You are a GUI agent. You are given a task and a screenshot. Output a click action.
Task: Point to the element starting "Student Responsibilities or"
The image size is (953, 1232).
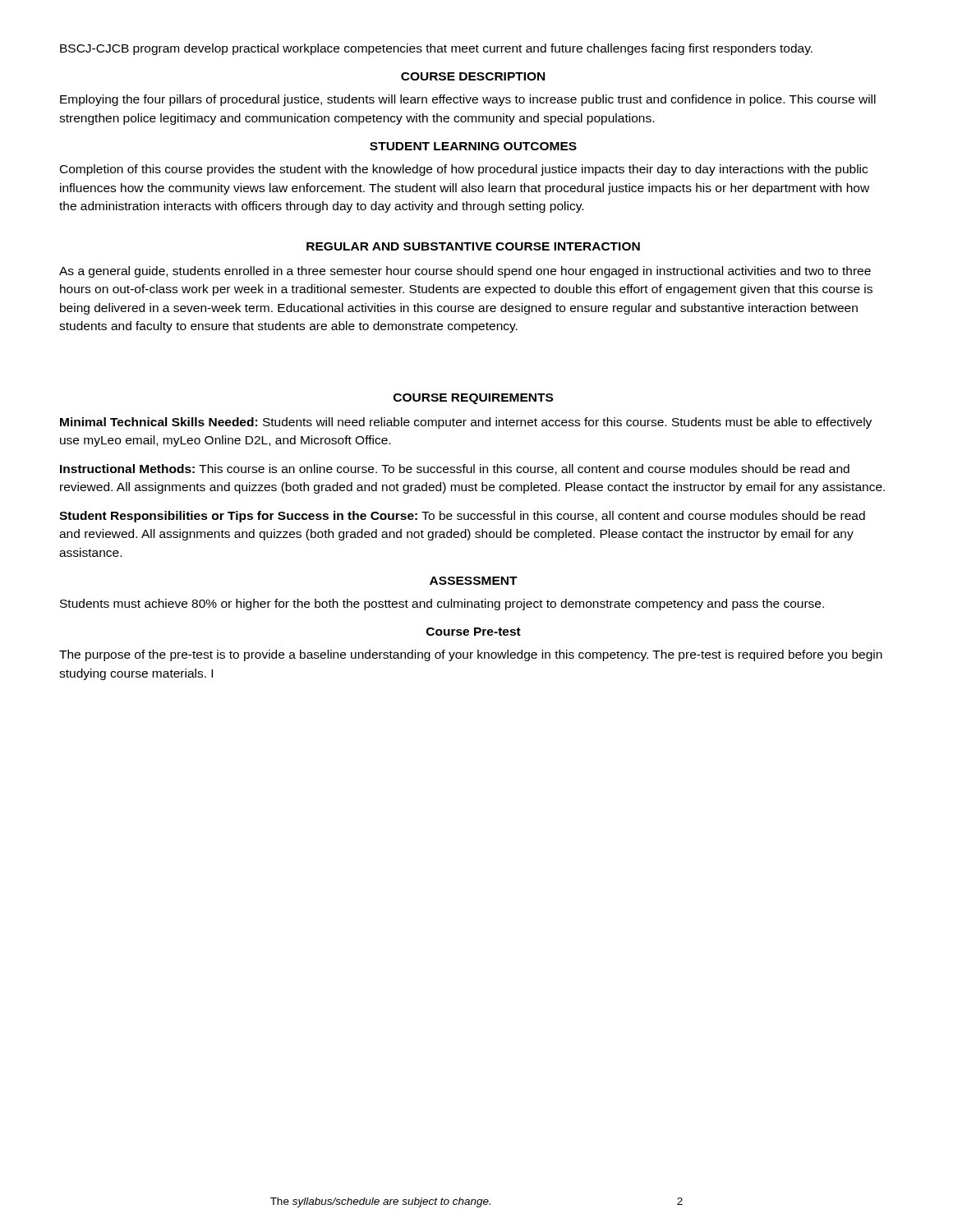(462, 534)
